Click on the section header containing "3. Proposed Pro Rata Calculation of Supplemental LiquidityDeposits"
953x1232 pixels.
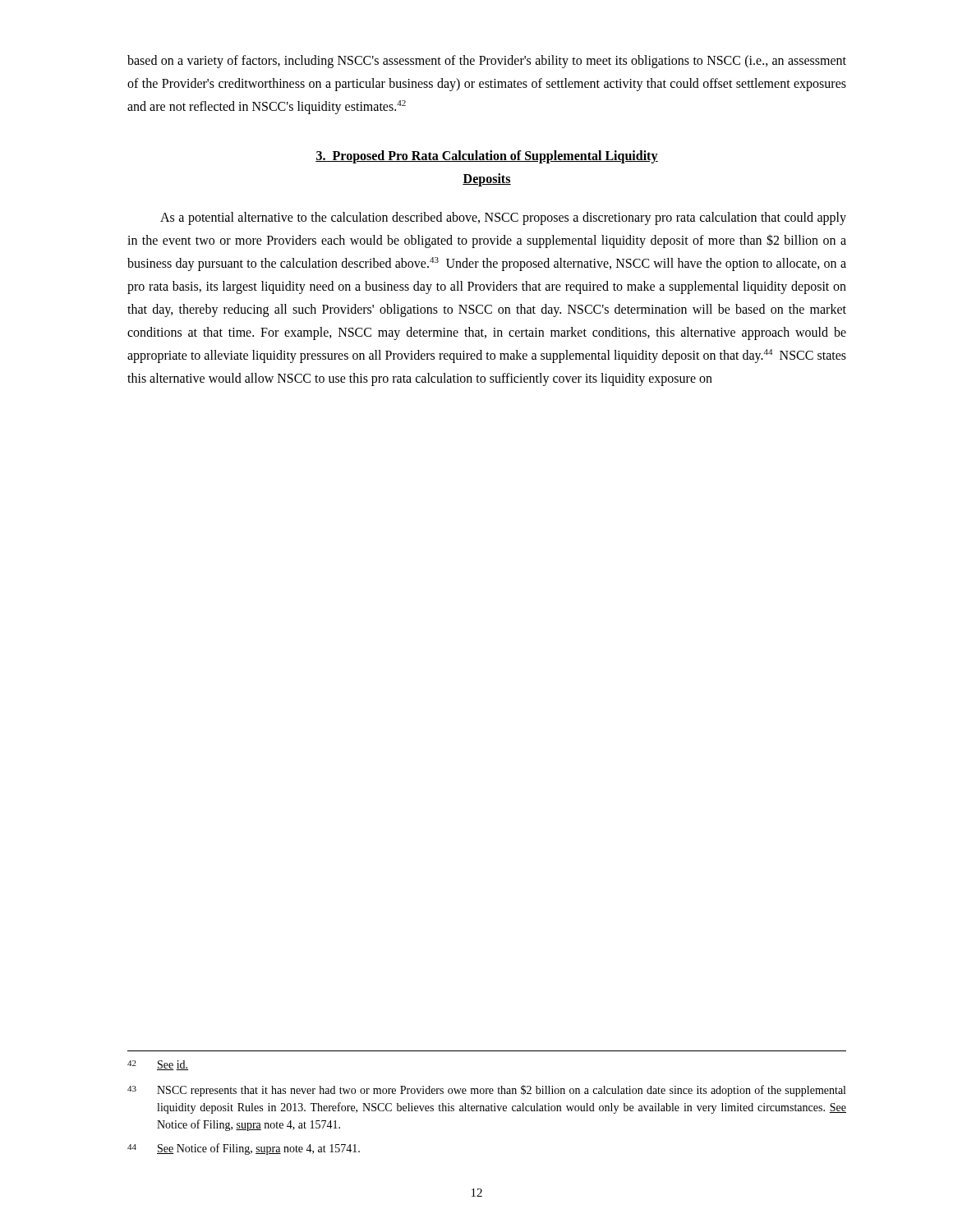pos(487,167)
